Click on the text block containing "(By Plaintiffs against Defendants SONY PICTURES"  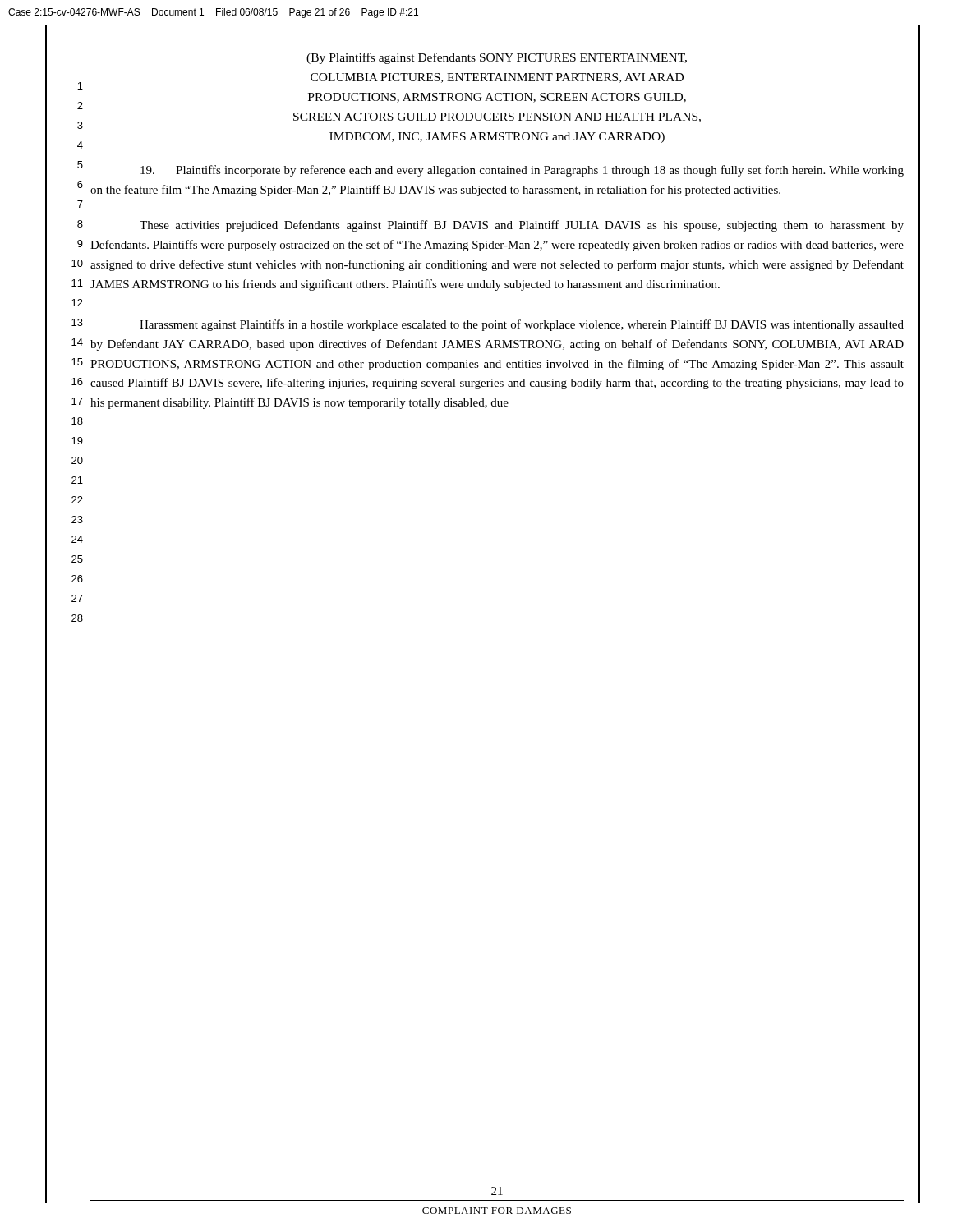click(x=497, y=97)
